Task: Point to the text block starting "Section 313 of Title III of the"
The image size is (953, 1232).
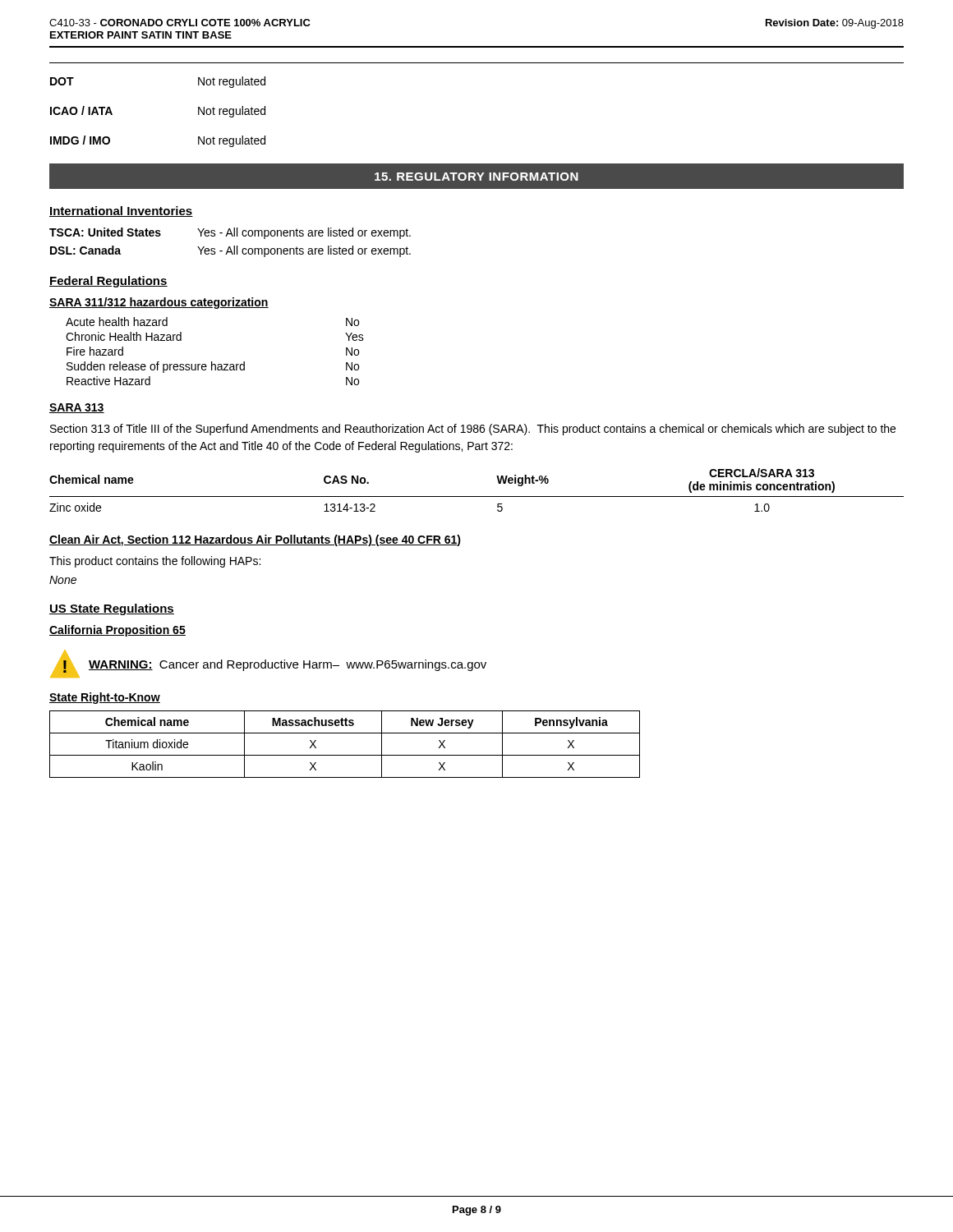Action: click(473, 437)
